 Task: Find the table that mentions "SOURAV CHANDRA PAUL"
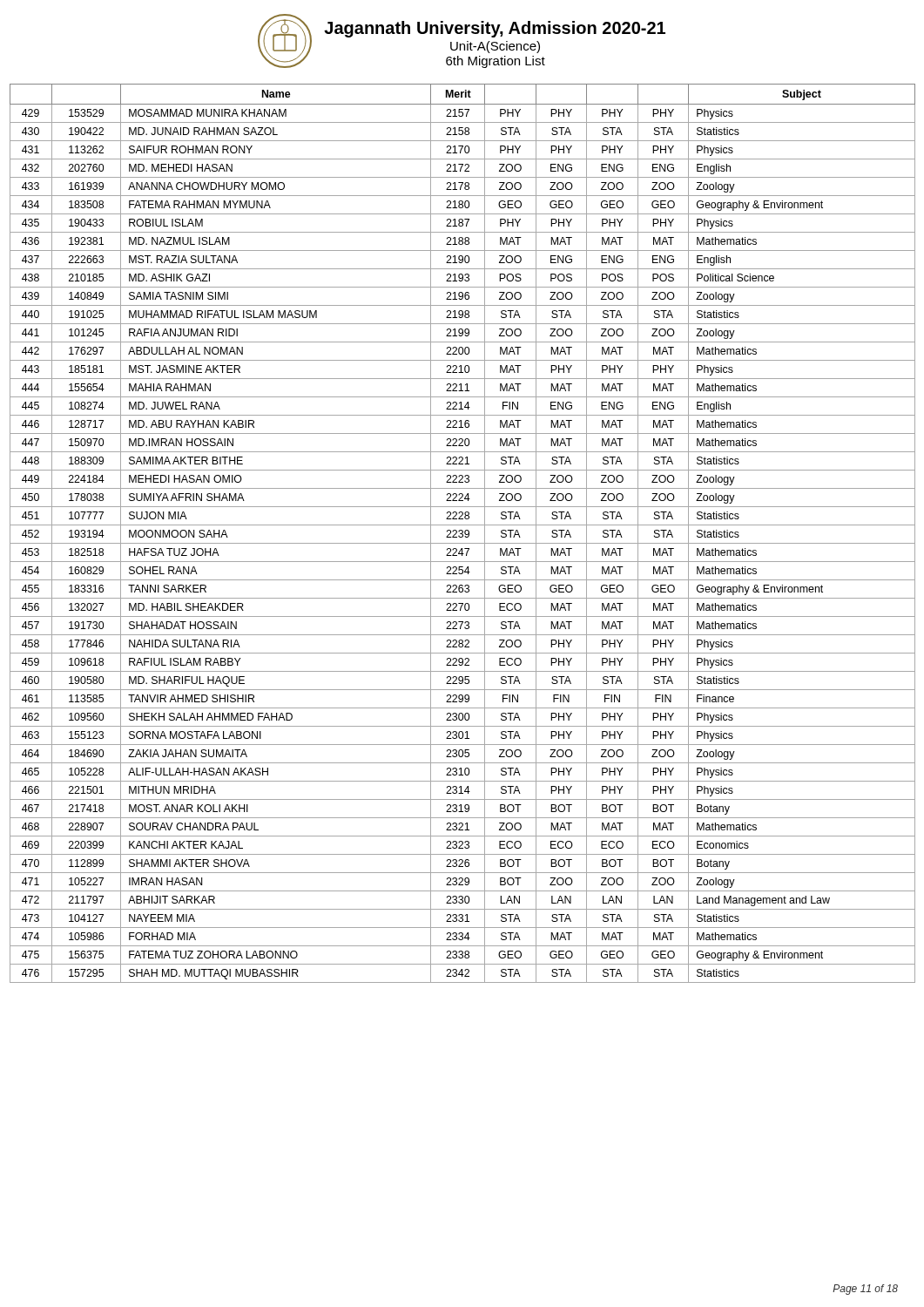(462, 533)
